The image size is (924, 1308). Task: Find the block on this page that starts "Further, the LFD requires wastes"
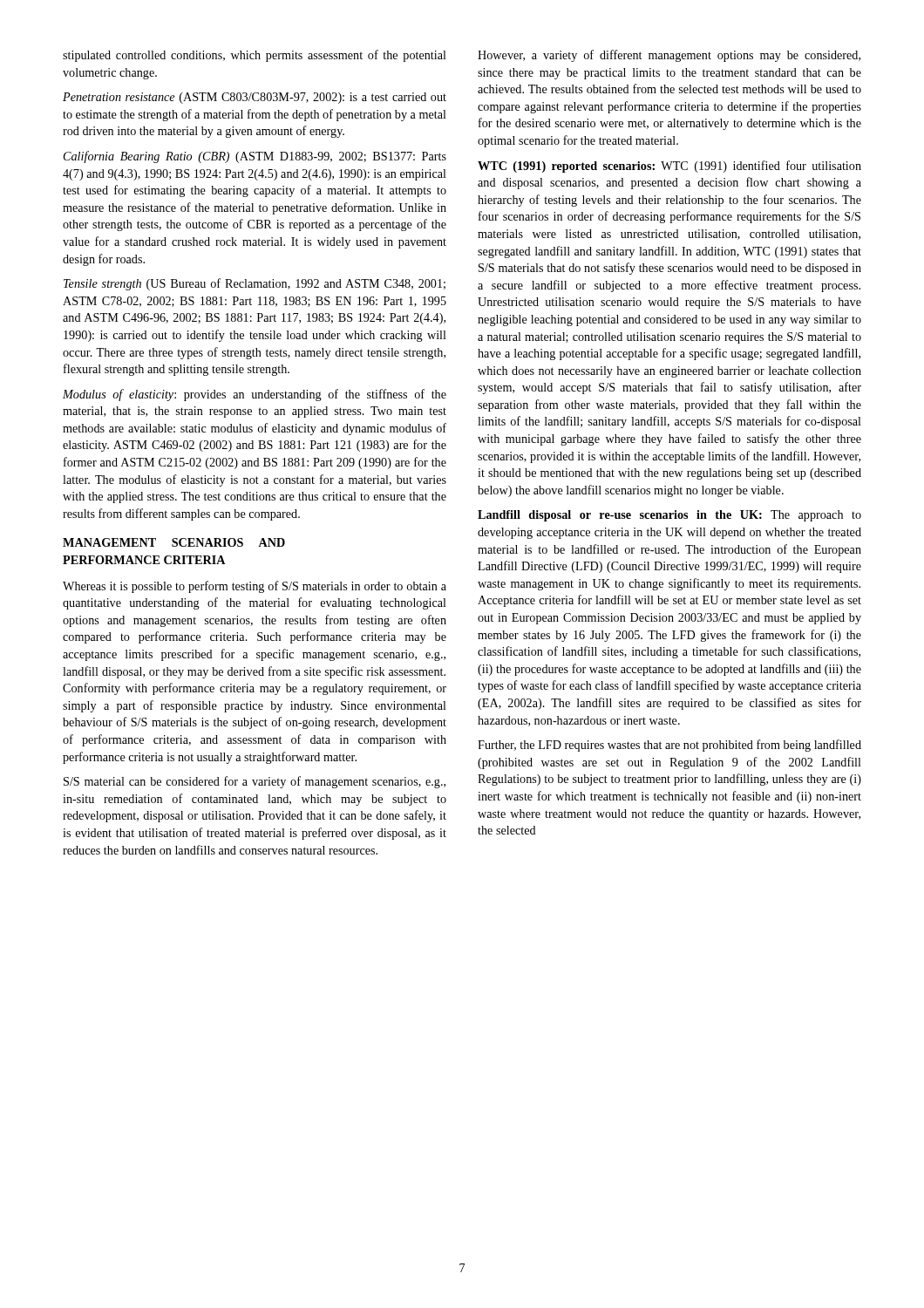[x=669, y=788]
